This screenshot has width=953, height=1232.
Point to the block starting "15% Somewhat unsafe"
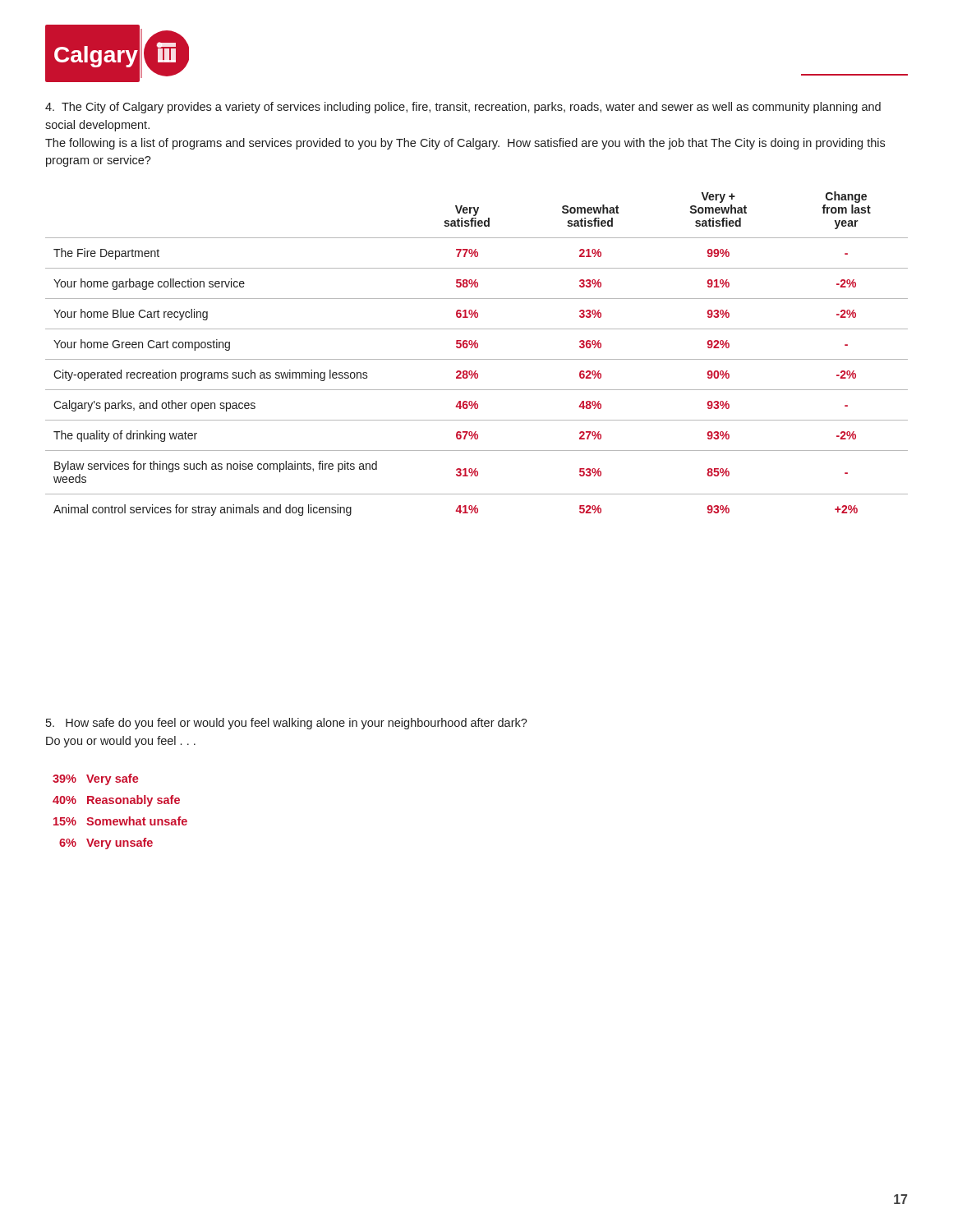(x=116, y=821)
